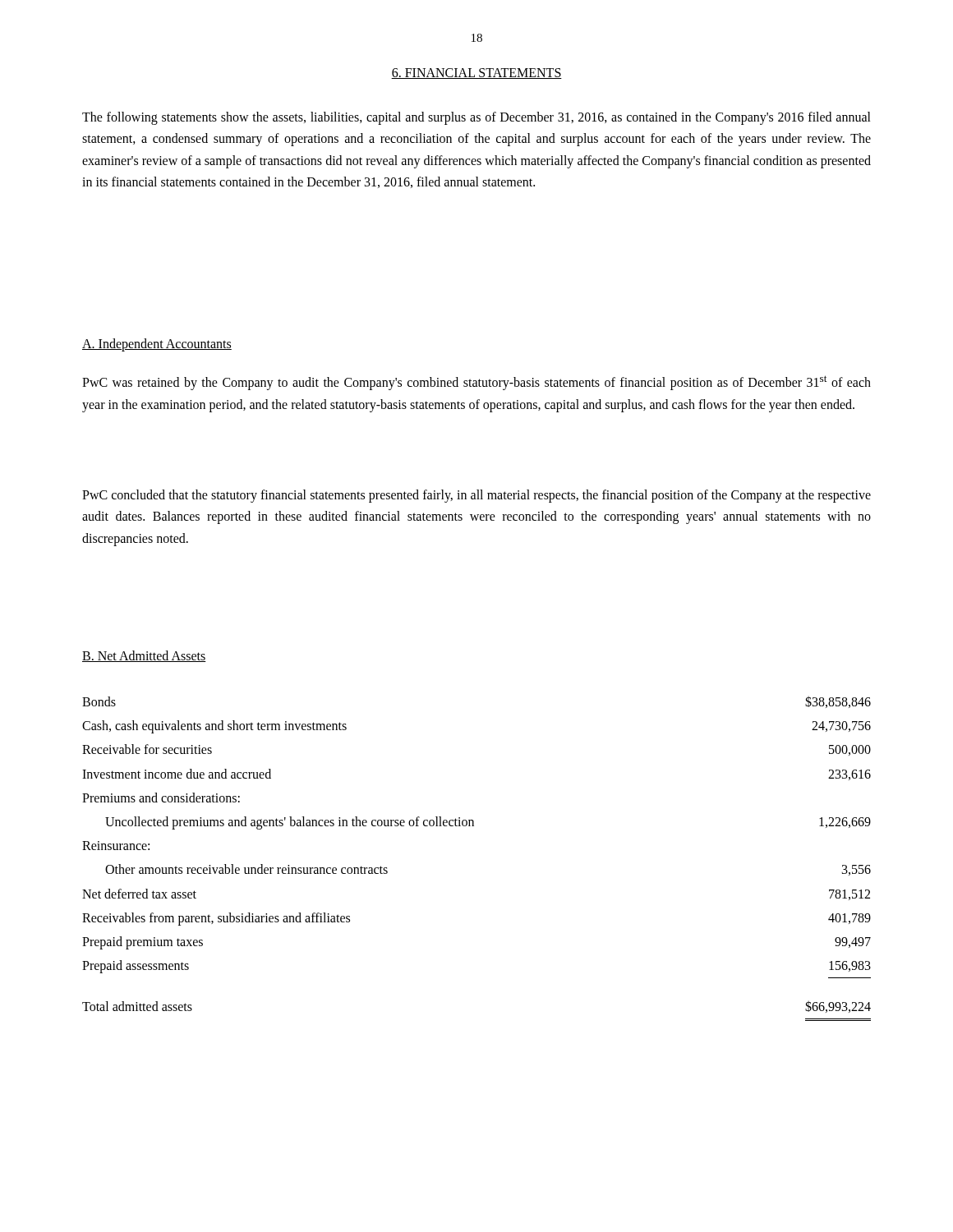Screen dimensions: 1232x953
Task: Find the section header on this page that starts "B. Net Admitted"
Action: pos(144,656)
